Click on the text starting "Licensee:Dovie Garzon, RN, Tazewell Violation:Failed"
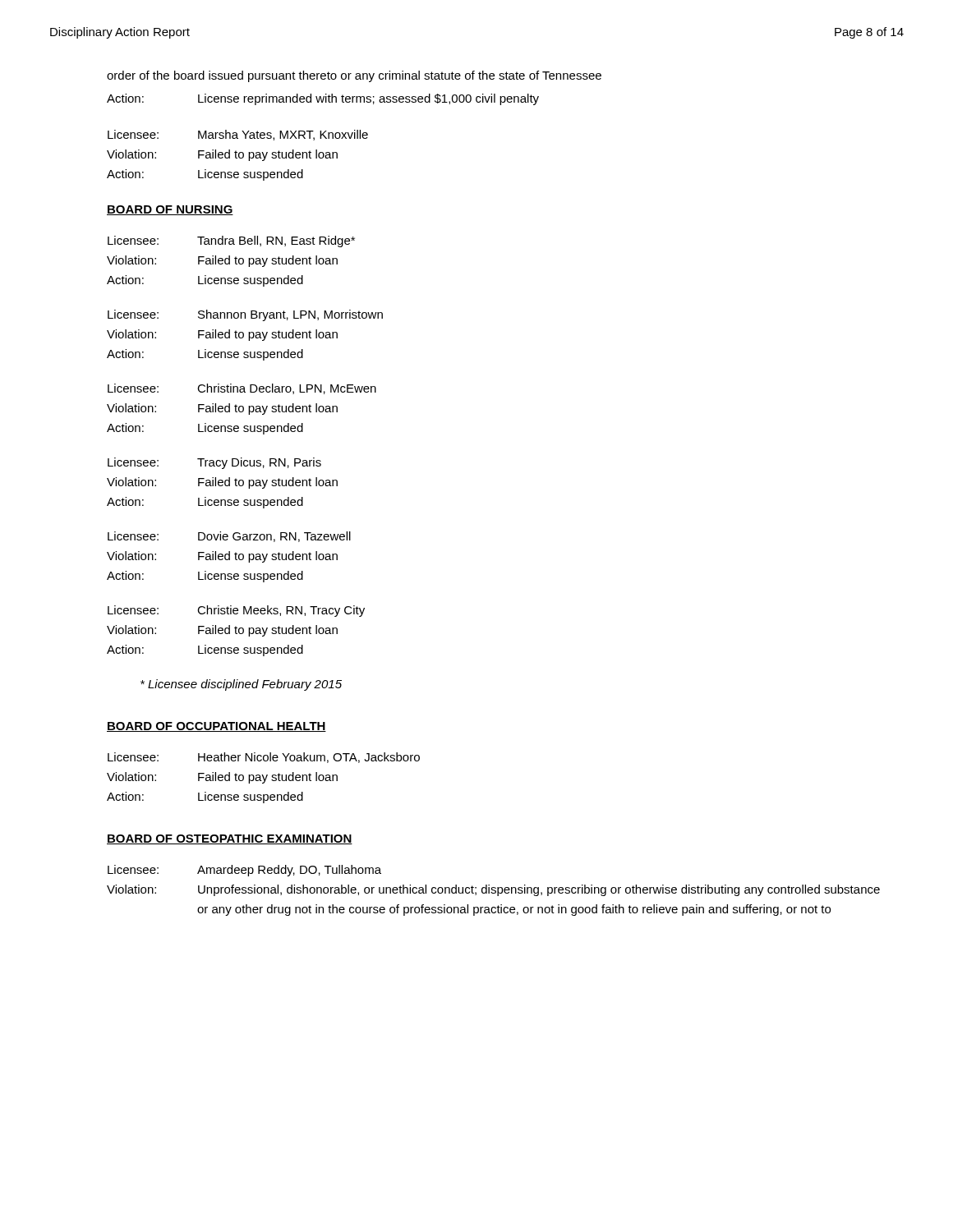The height and width of the screenshot is (1232, 953). click(229, 537)
